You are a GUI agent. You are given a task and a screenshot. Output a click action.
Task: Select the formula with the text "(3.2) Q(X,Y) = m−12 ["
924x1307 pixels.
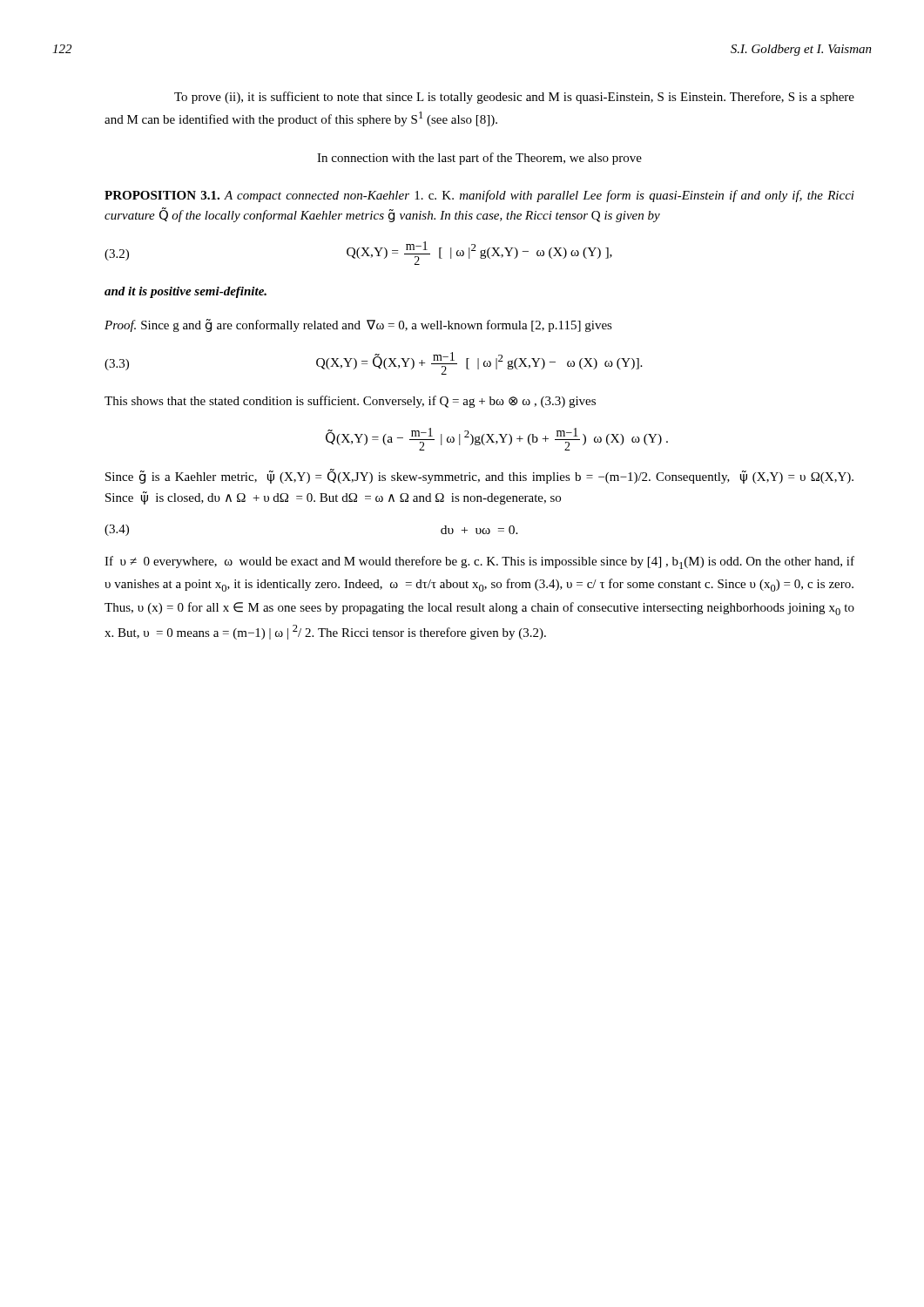(479, 254)
